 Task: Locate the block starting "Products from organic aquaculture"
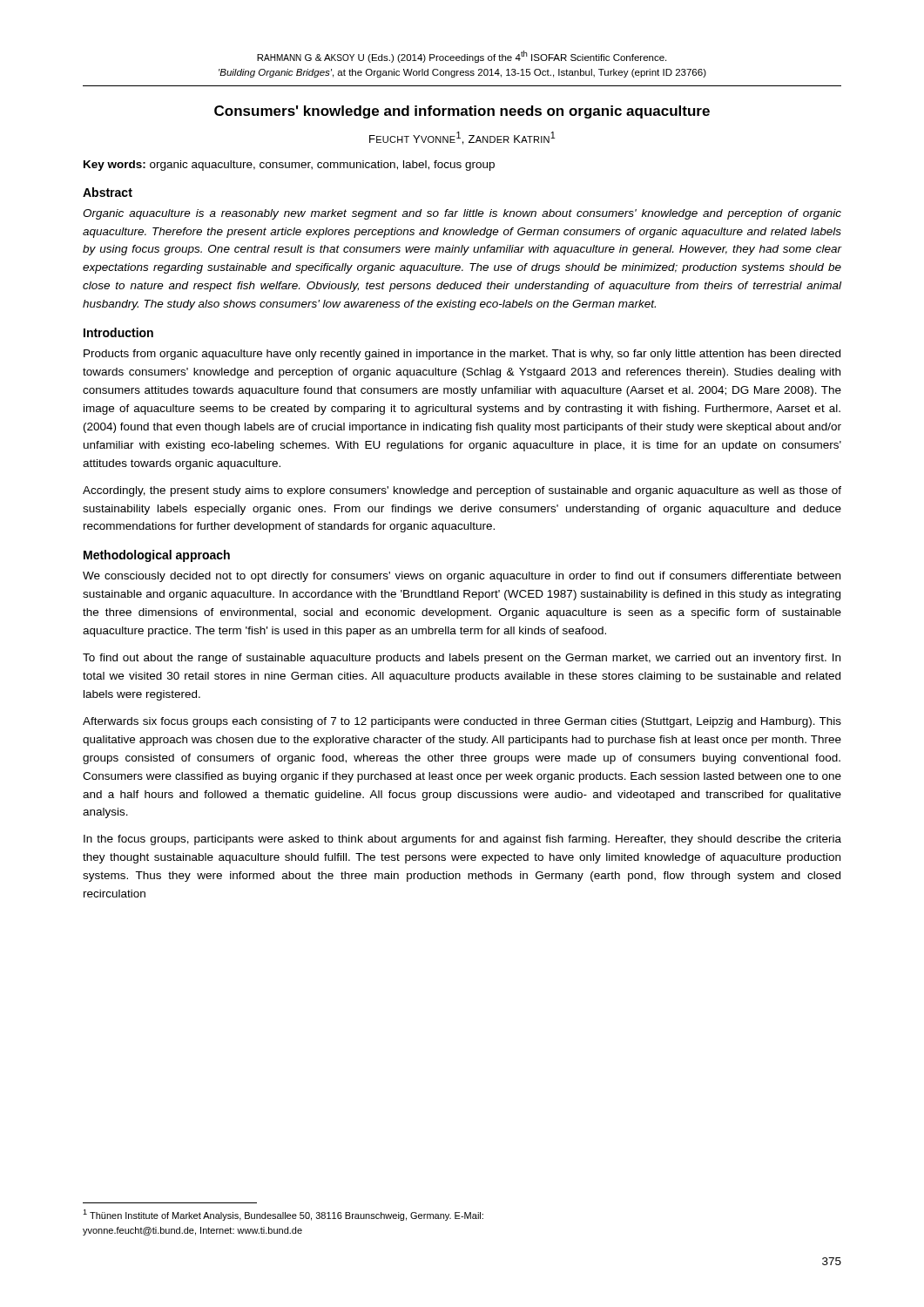pos(462,408)
